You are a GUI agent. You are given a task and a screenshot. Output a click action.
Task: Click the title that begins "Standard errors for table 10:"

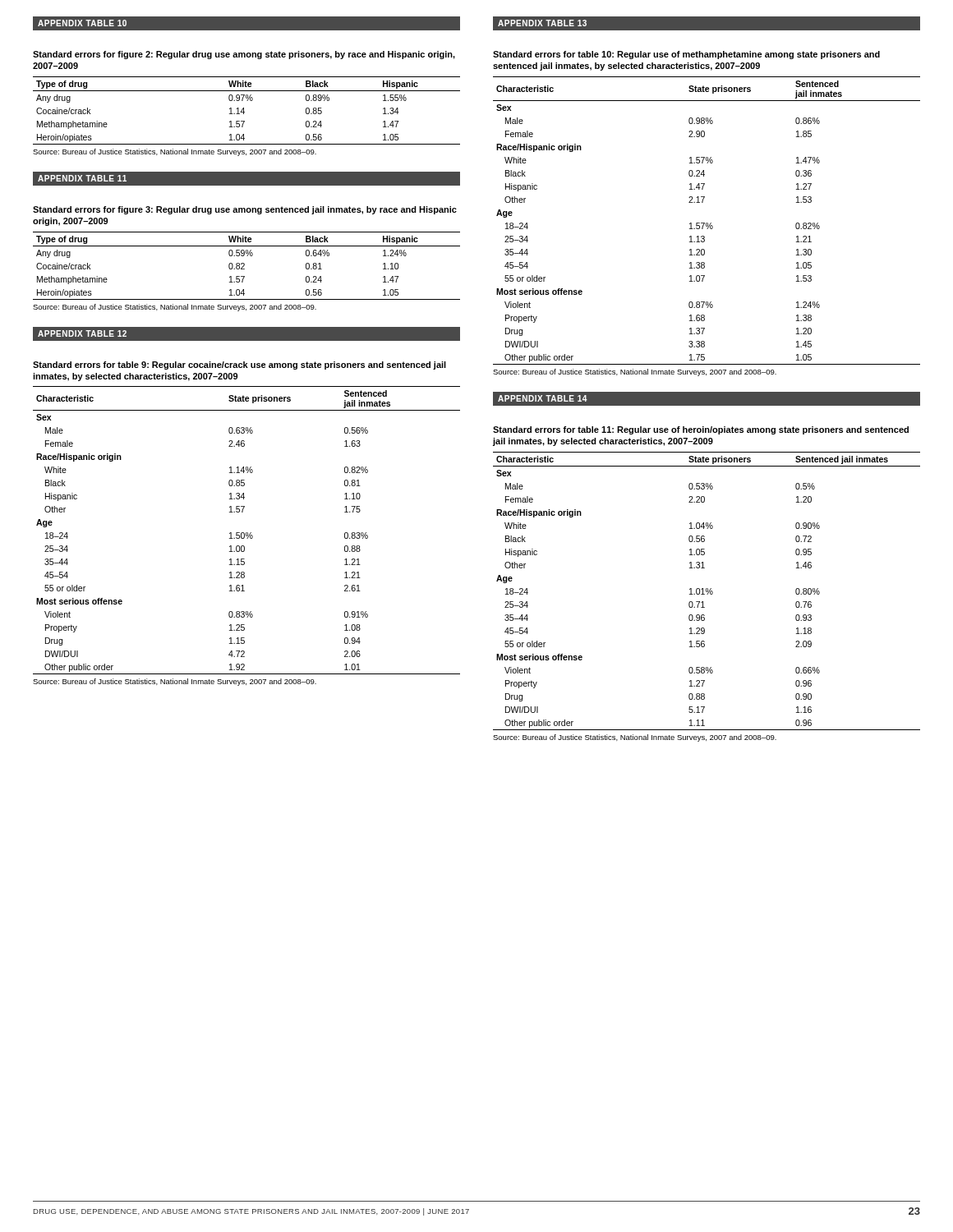pyautogui.click(x=686, y=60)
